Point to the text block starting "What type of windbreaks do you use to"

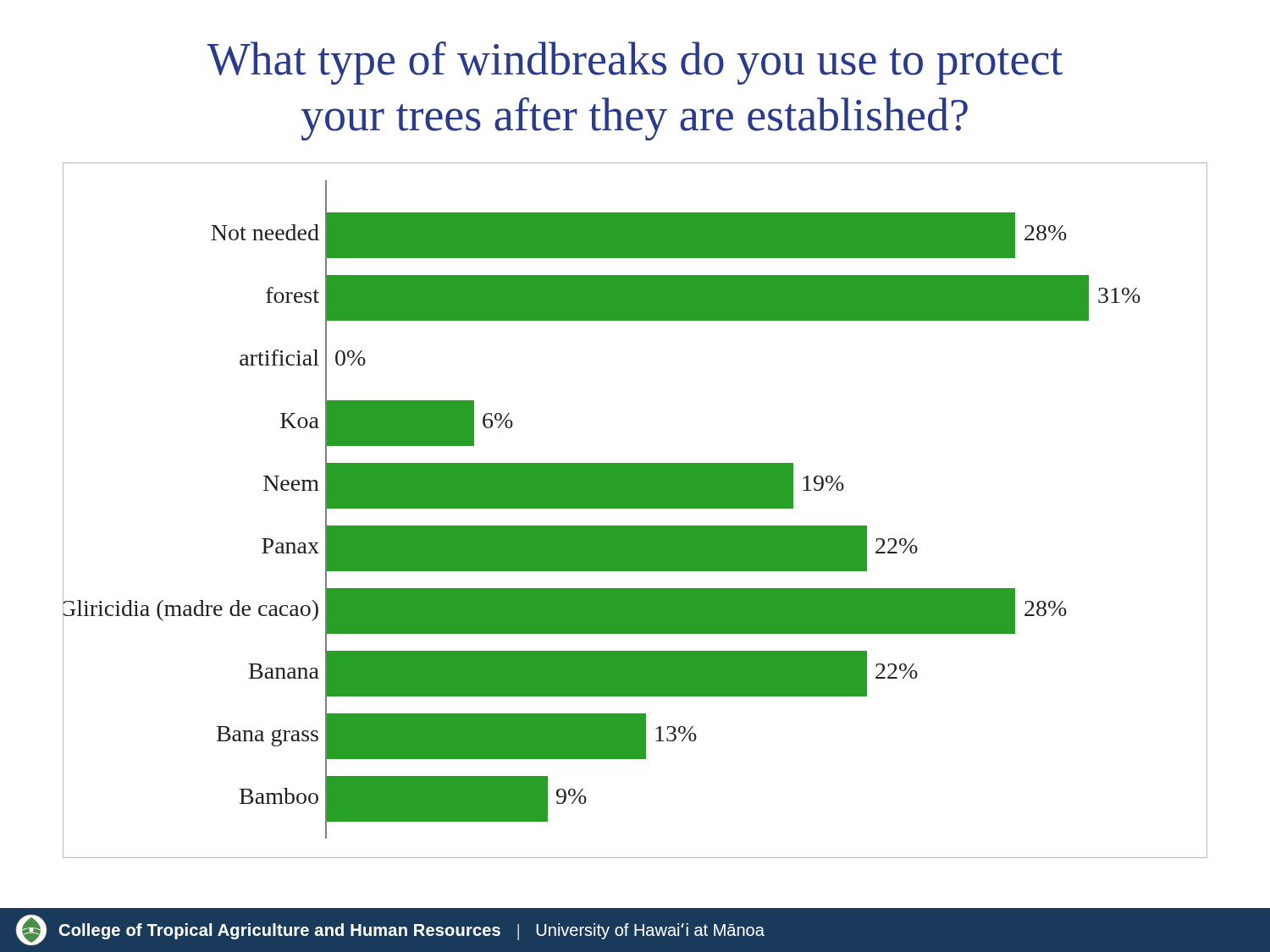[635, 88]
